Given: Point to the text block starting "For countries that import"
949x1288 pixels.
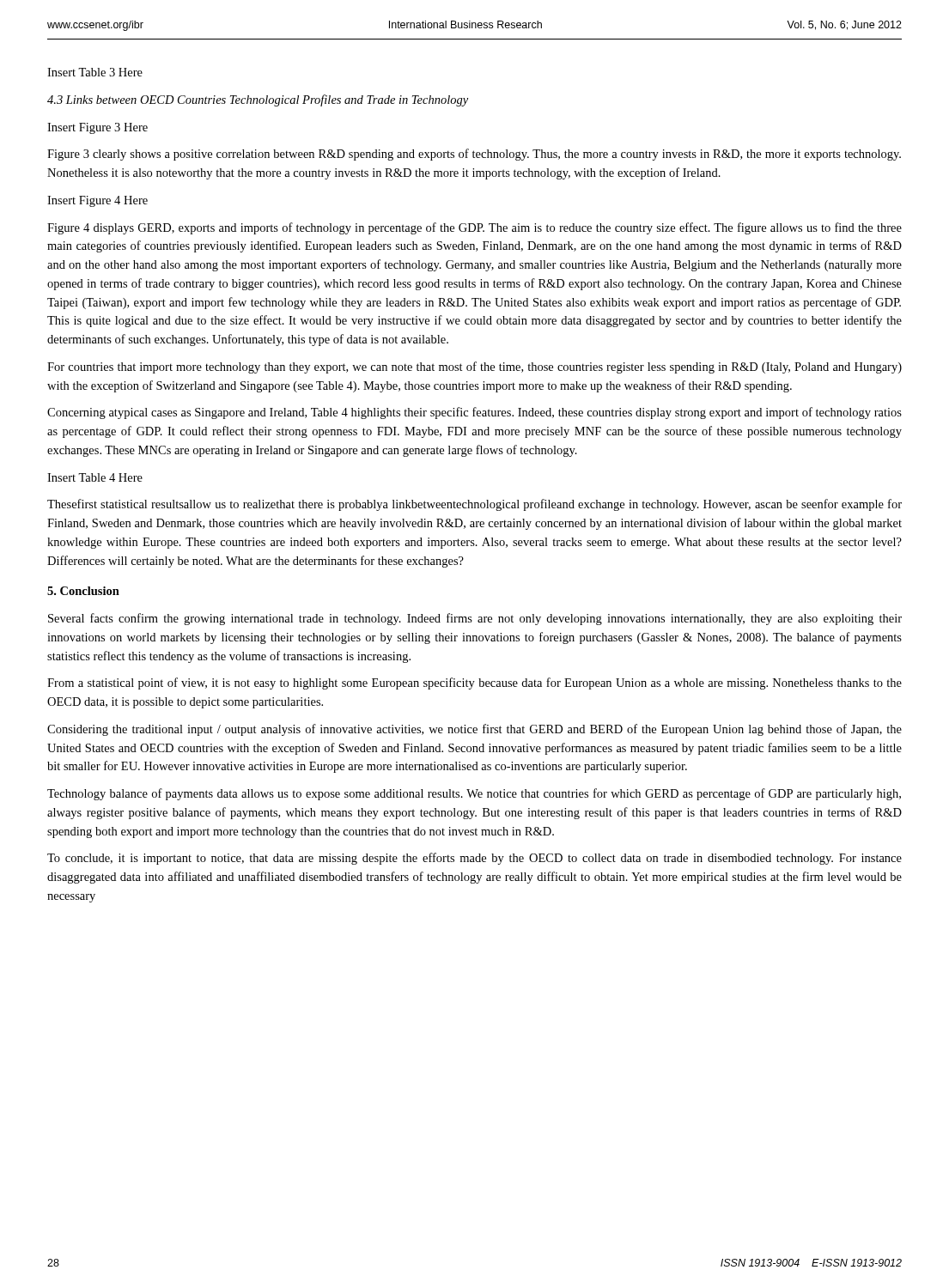Looking at the screenshot, I should [x=474, y=376].
